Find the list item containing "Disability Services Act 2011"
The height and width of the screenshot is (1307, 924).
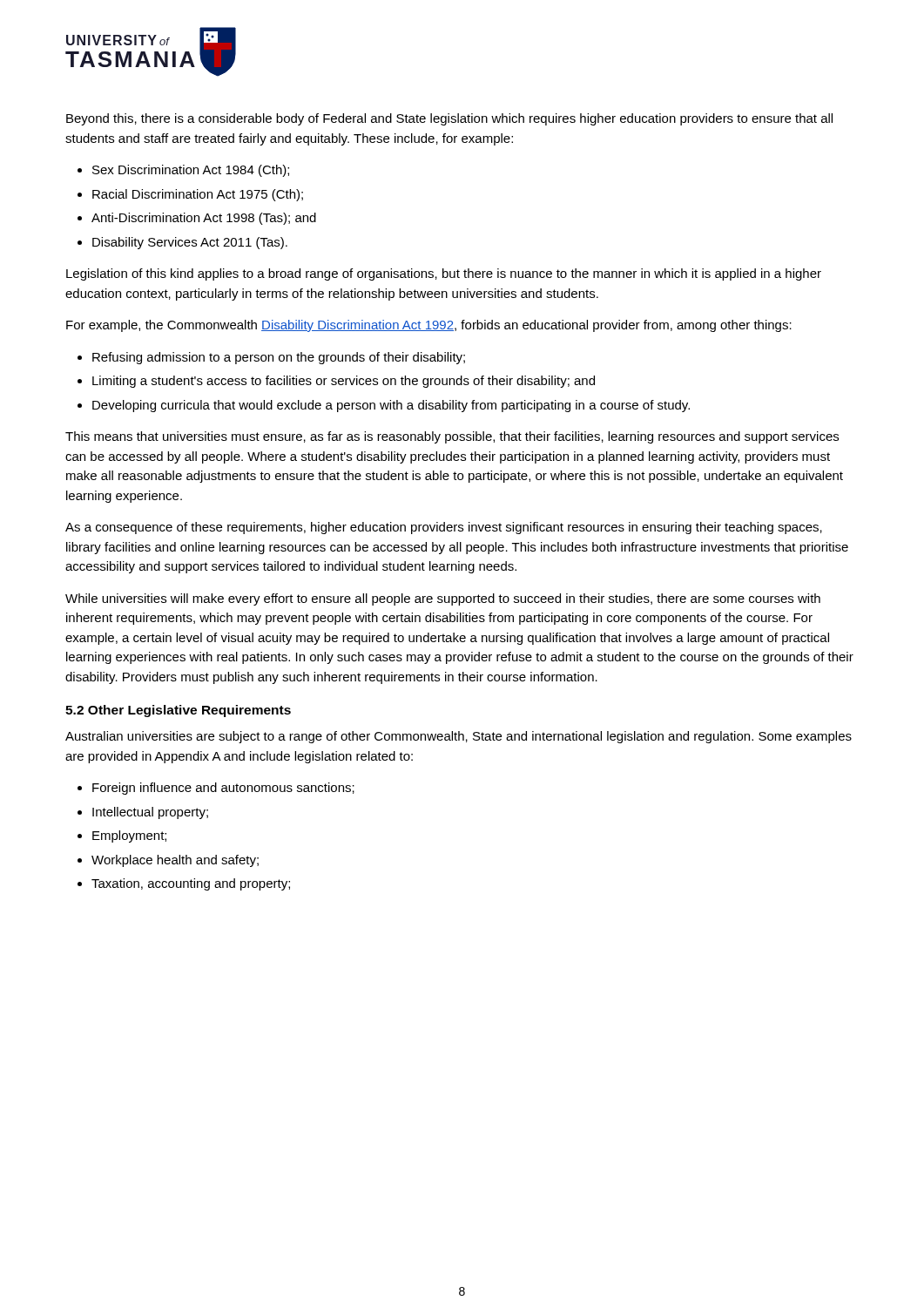pyautogui.click(x=190, y=241)
